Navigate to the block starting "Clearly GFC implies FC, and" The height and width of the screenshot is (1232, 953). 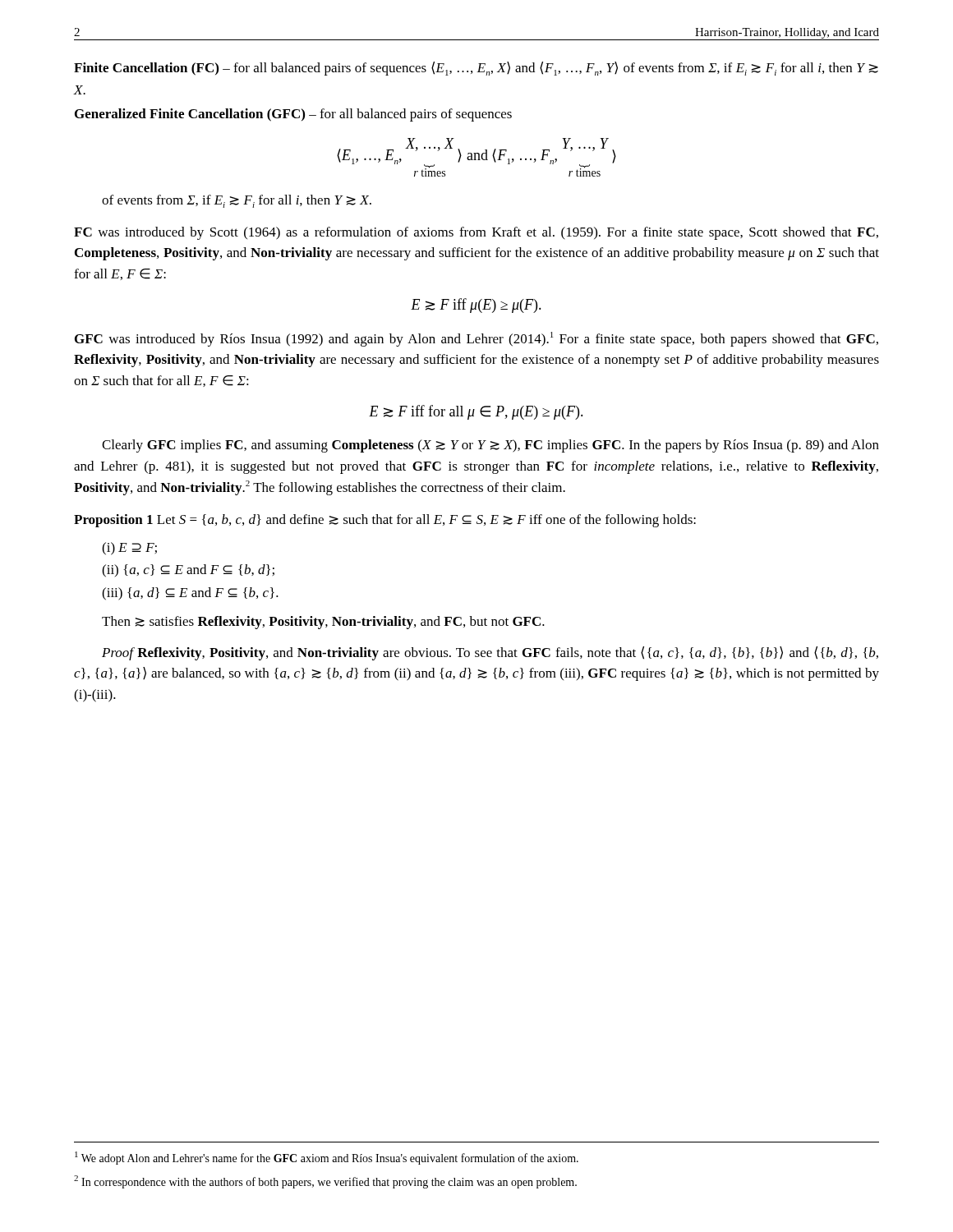pos(476,466)
